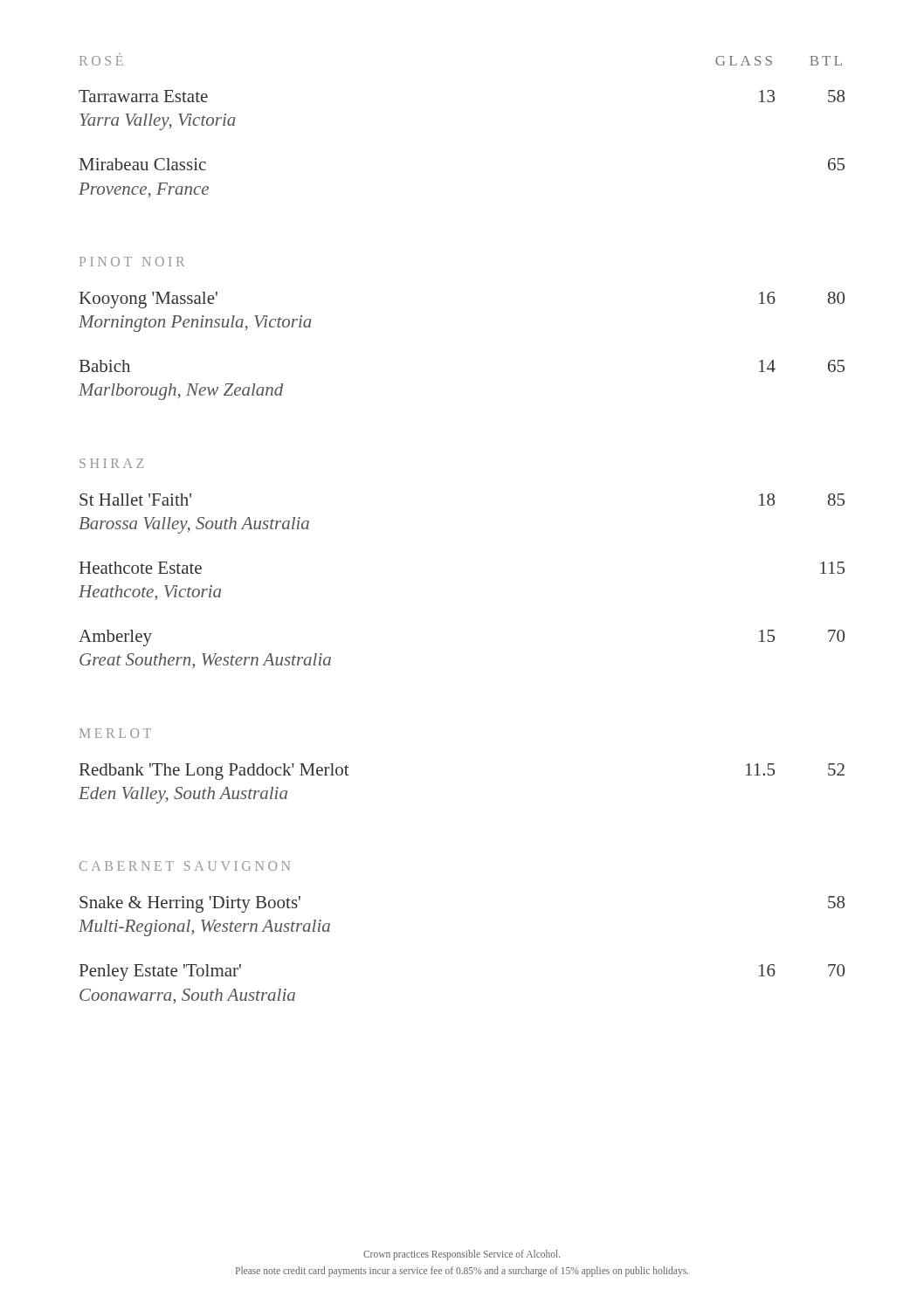The image size is (924, 1310).
Task: Point to the text block starting "Penley Estate 'Tolmar' Coonawarra,"
Action: coord(160,972)
